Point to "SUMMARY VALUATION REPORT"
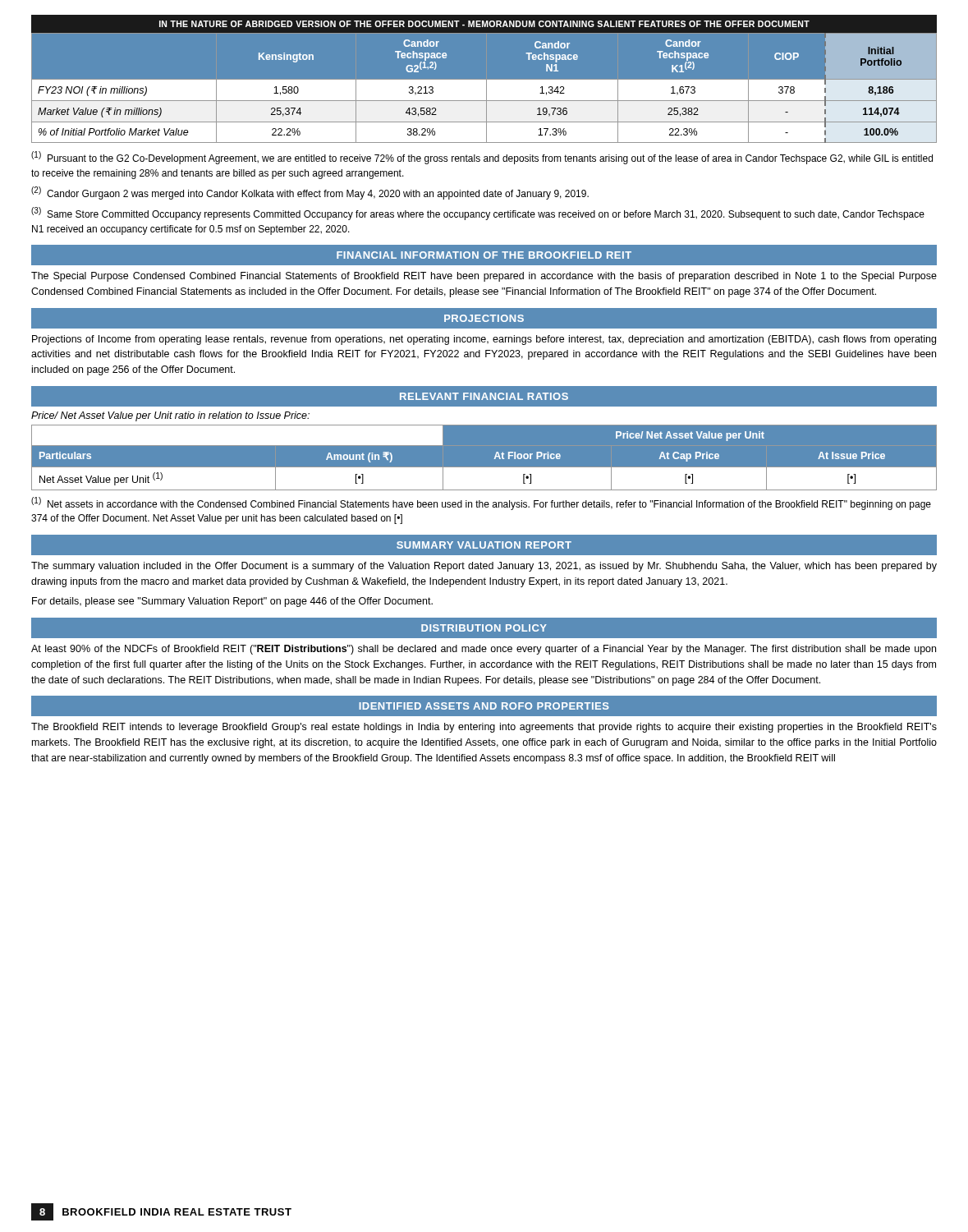Screen dimensions: 1232x968 tap(484, 545)
